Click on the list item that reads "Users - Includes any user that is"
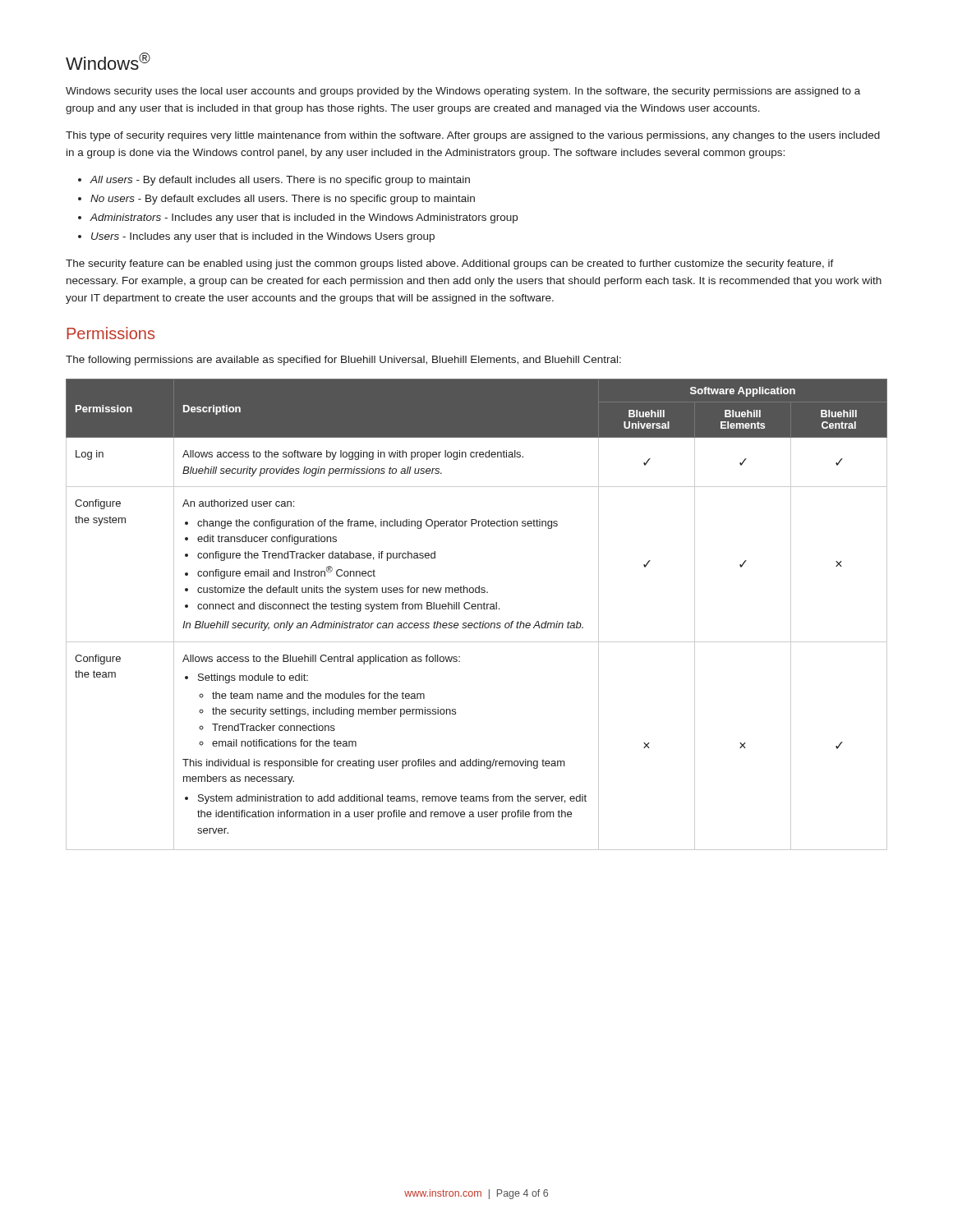The width and height of the screenshot is (953, 1232). (x=263, y=236)
